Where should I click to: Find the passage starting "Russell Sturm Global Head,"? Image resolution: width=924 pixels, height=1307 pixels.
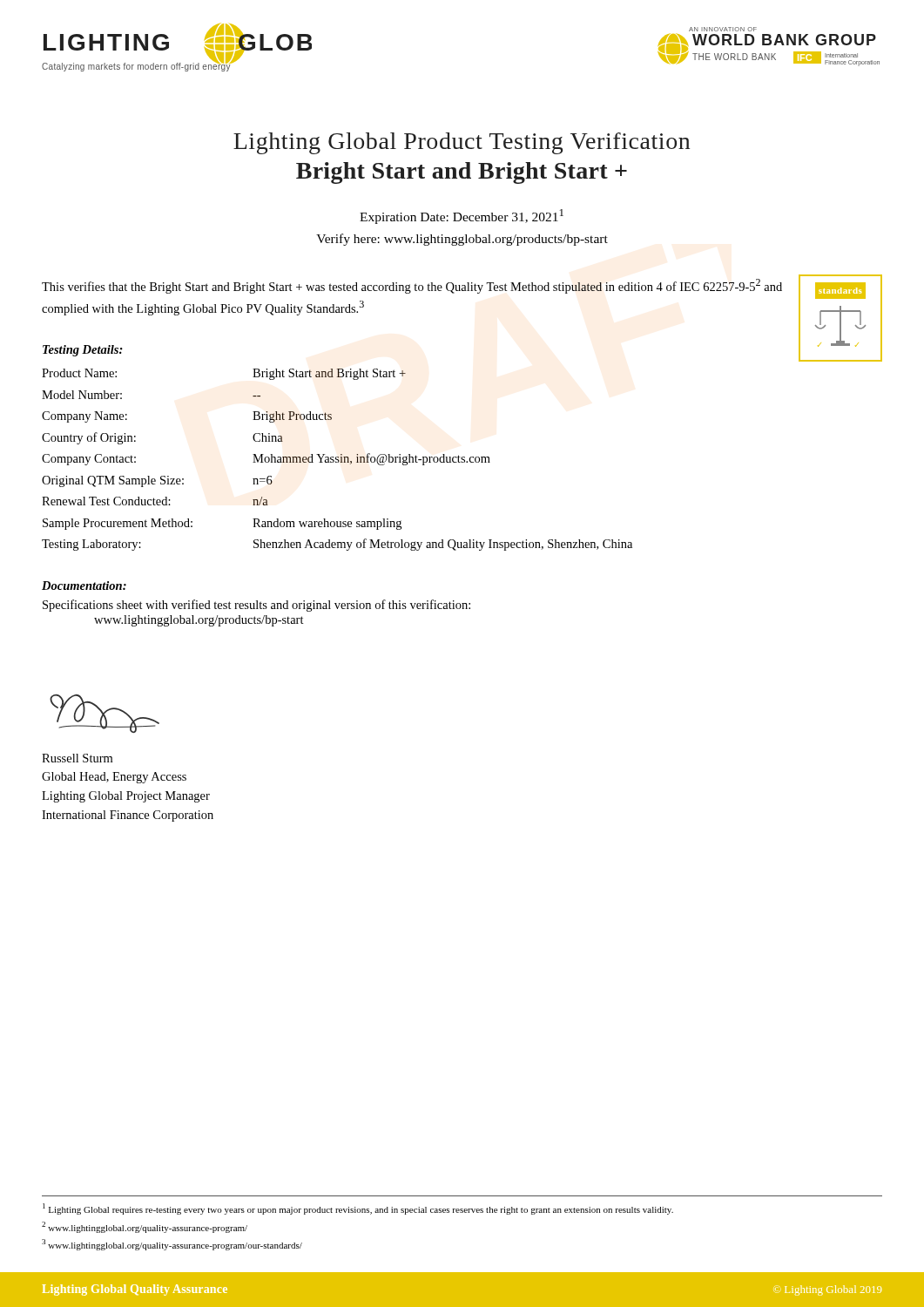point(128,786)
